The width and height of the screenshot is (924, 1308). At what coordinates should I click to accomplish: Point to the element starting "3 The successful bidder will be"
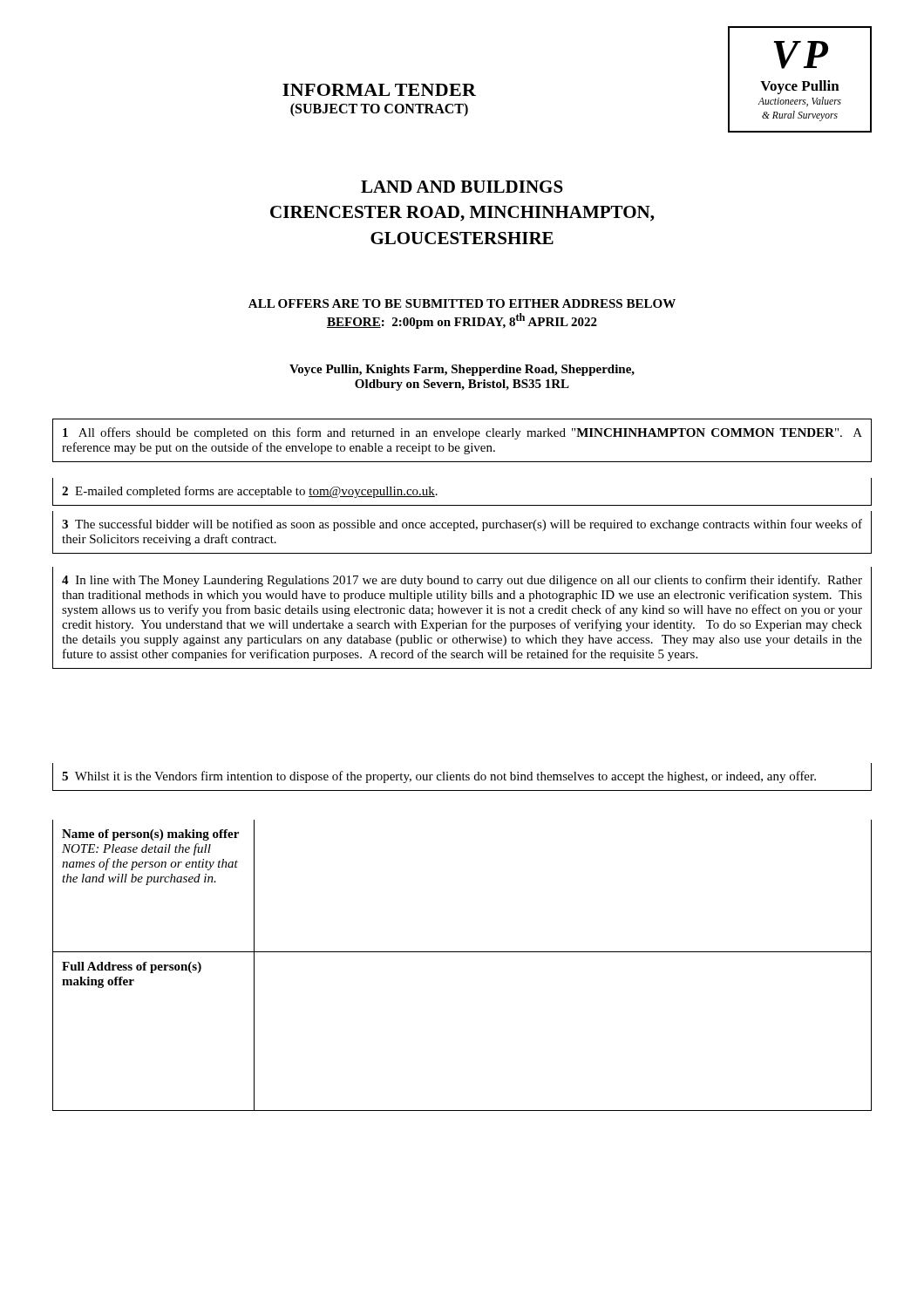tap(462, 531)
